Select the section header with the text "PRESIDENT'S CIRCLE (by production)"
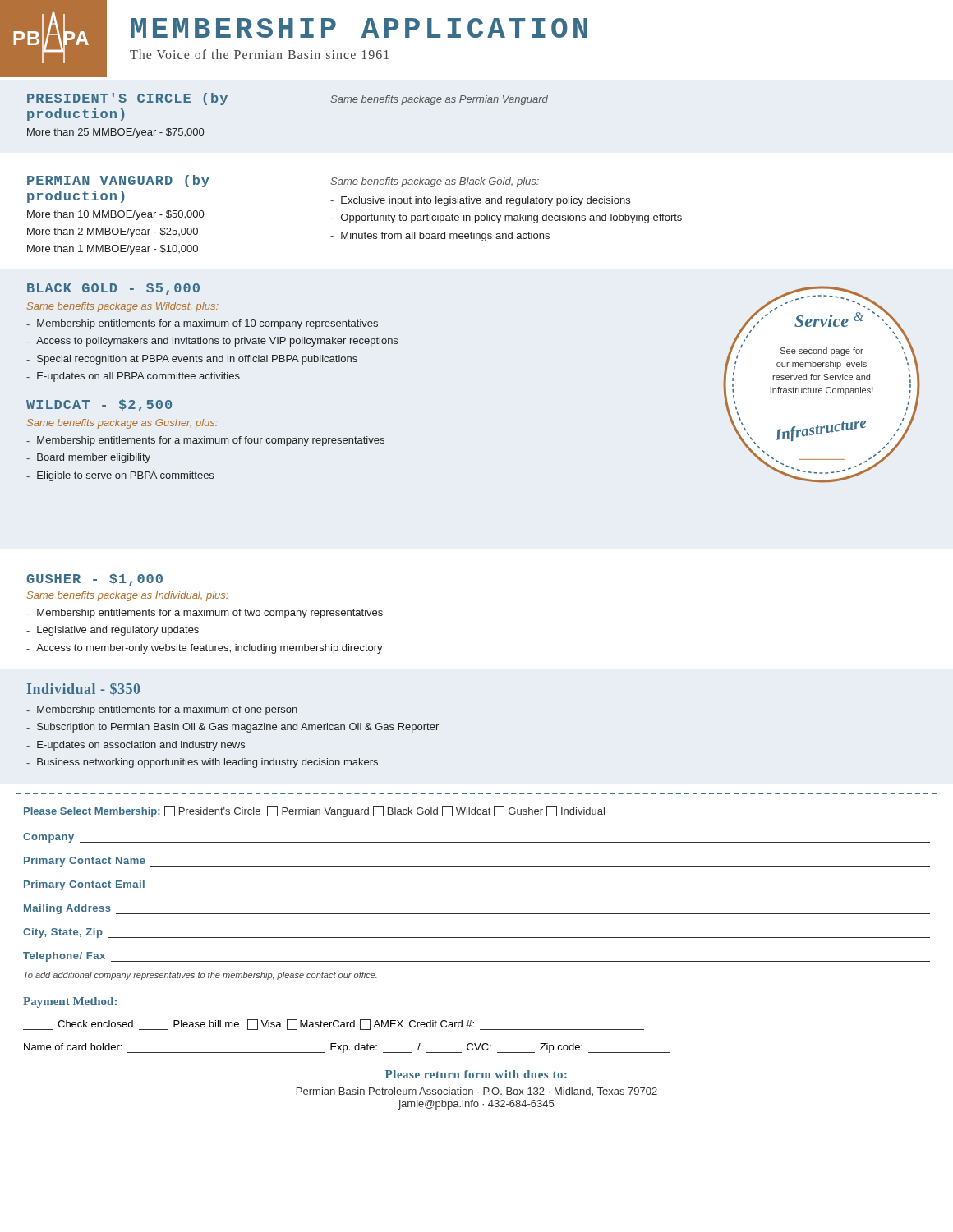Screen dimensions: 1232x953 123,99
